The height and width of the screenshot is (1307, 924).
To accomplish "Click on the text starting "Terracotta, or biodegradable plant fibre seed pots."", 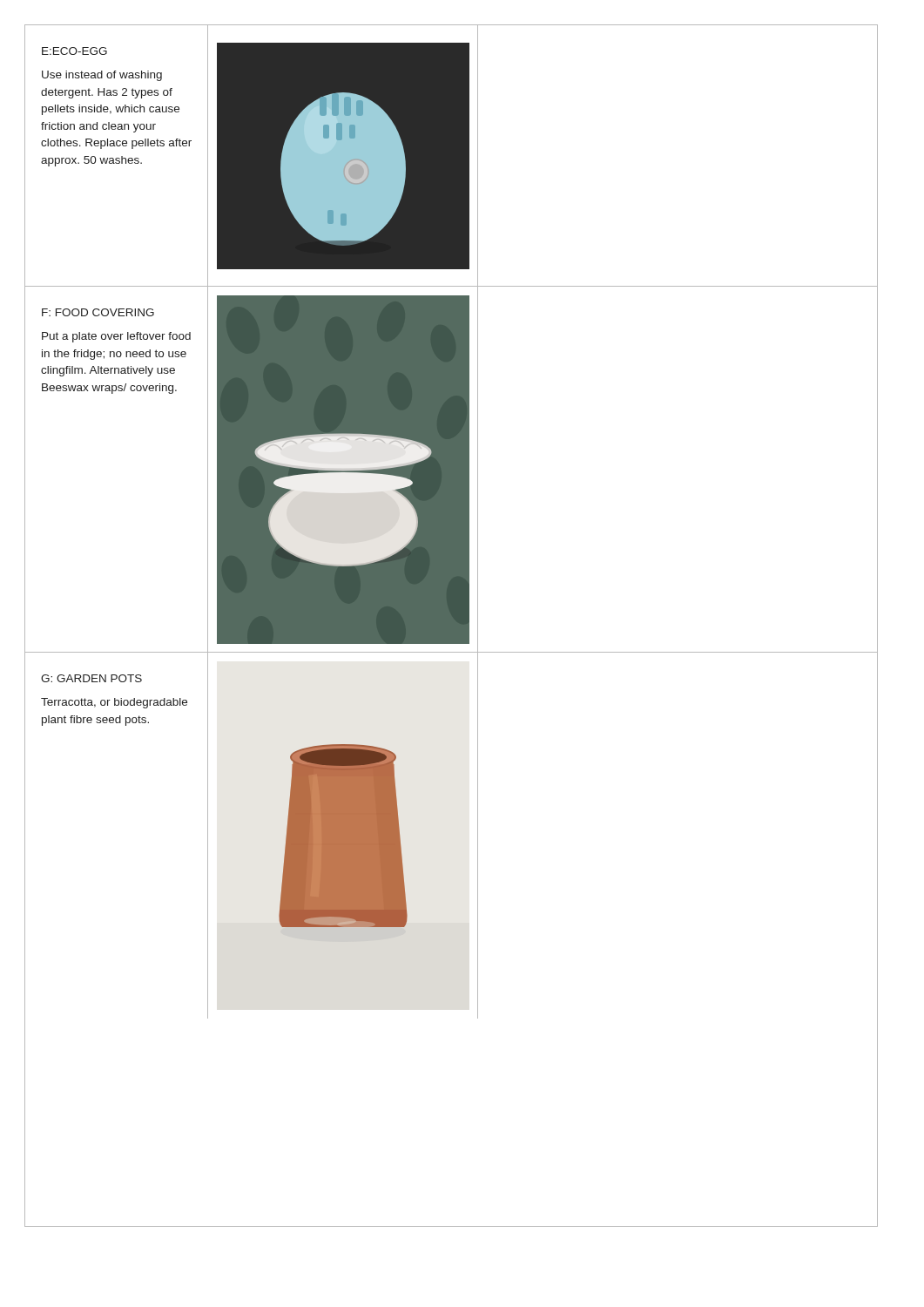I will pyautogui.click(x=114, y=710).
